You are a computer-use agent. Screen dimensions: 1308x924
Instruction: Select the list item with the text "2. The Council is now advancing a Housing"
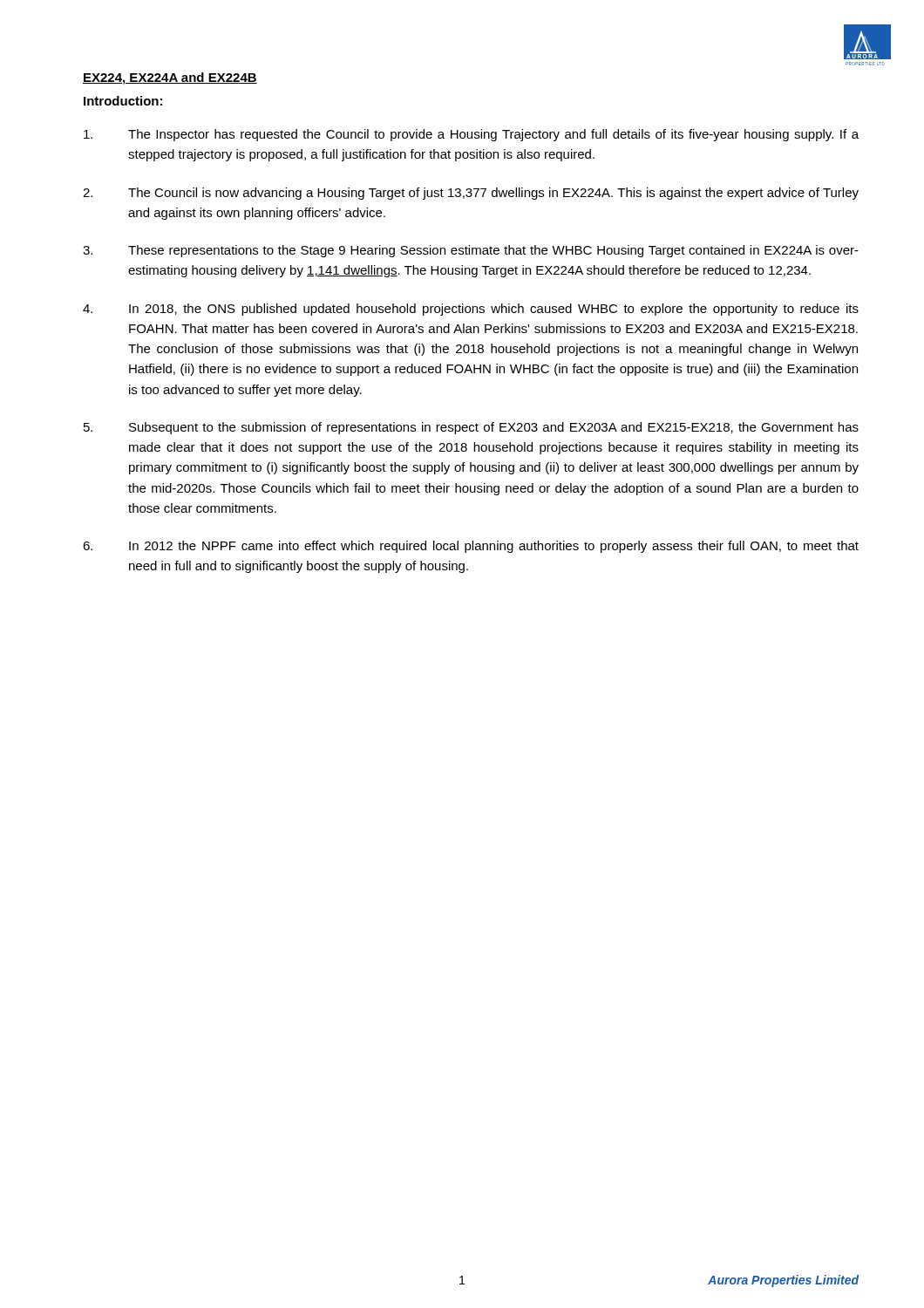[471, 202]
